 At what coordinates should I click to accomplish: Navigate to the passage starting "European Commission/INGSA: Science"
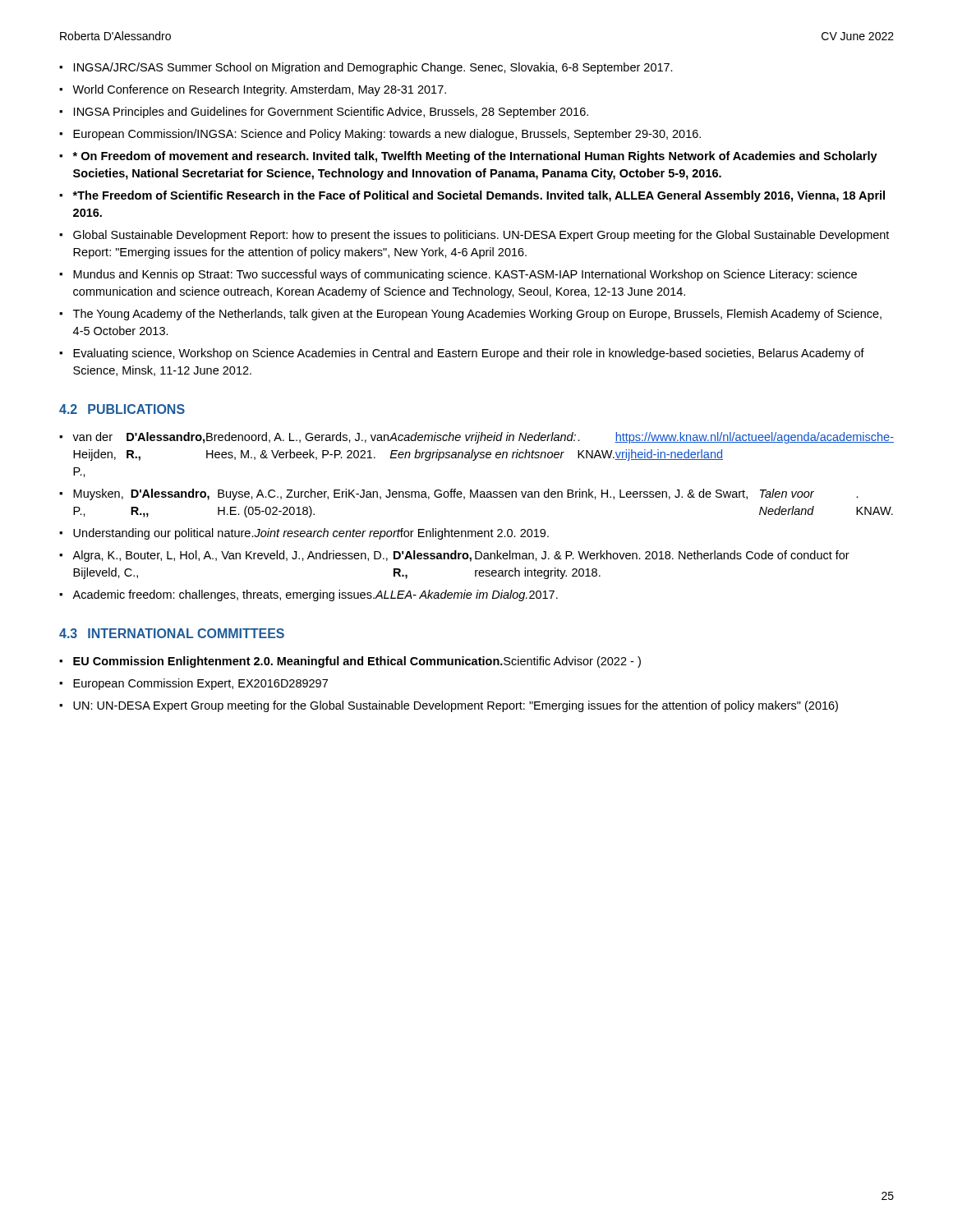(x=387, y=134)
